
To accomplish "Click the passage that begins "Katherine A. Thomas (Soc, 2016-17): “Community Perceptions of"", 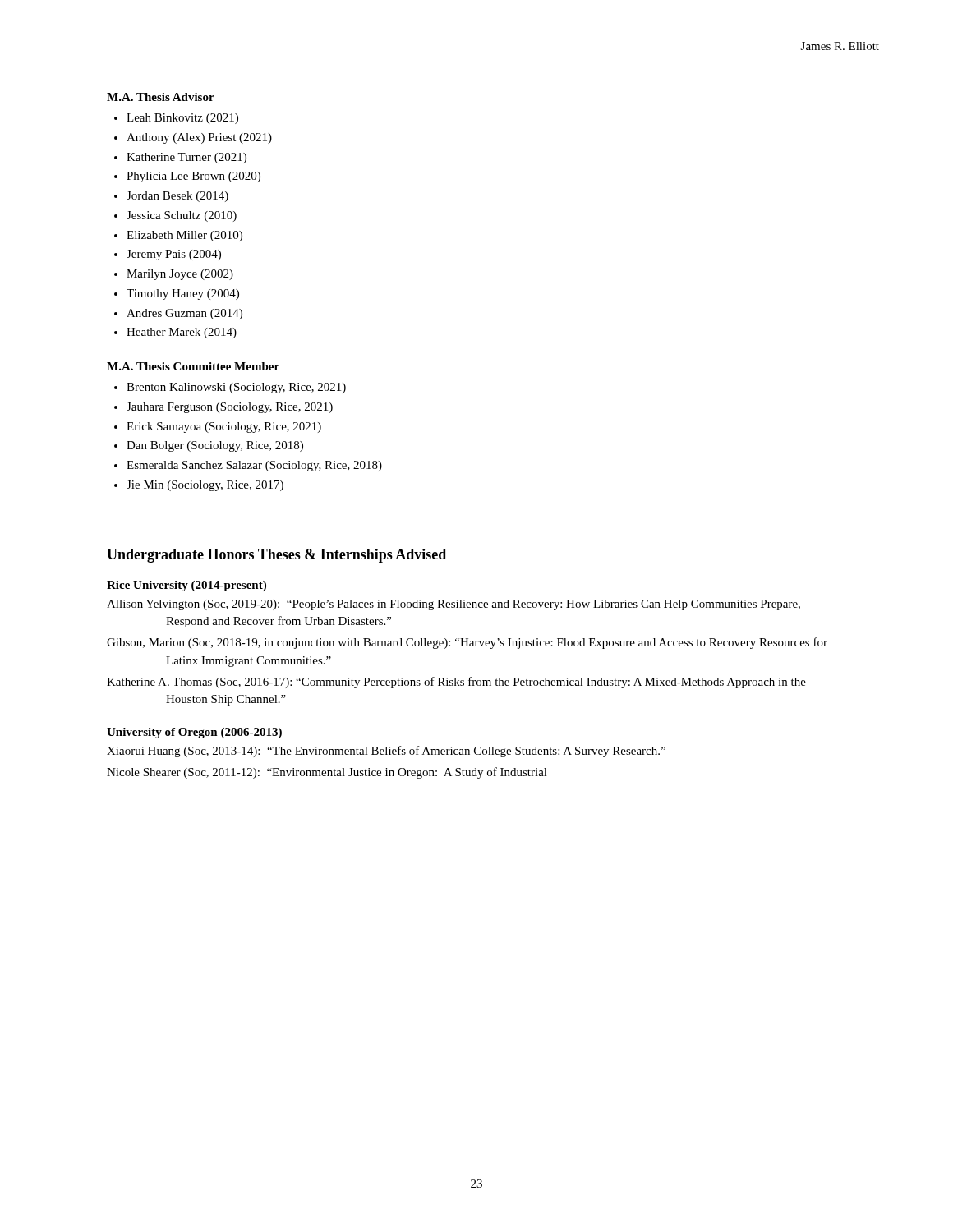I will 456,690.
